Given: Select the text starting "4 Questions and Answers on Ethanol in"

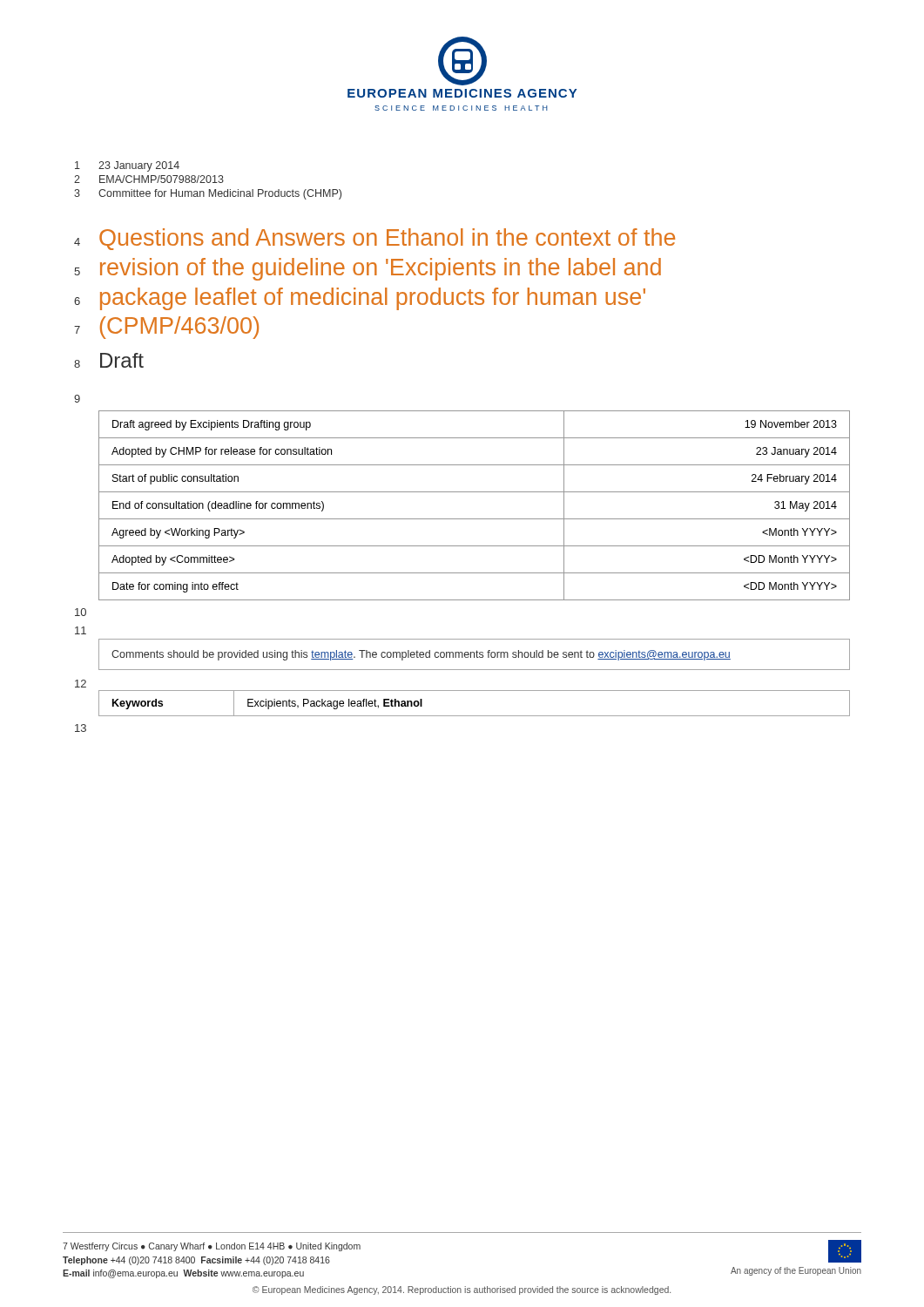Looking at the screenshot, I should [x=462, y=283].
